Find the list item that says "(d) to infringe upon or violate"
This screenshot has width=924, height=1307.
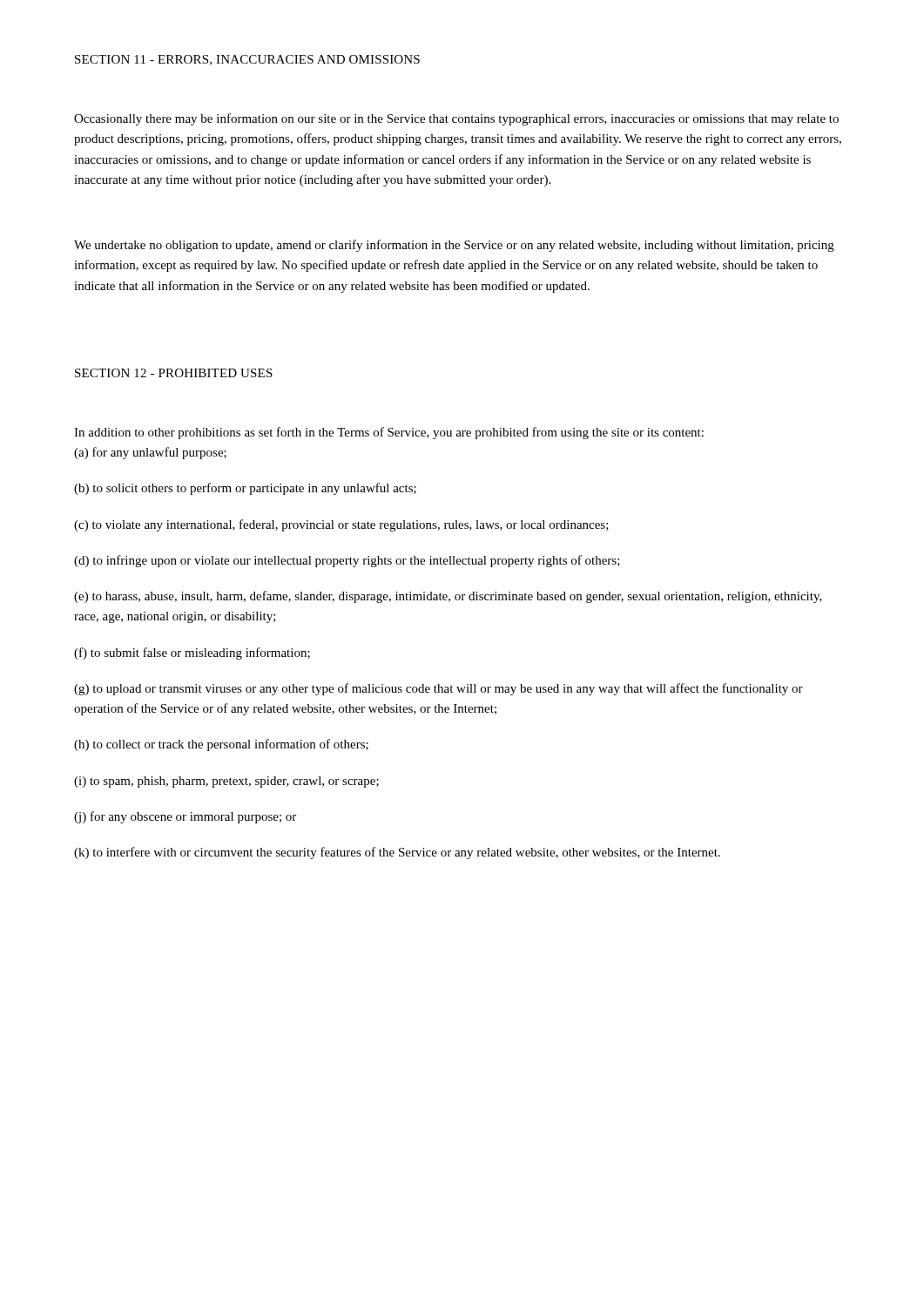click(x=347, y=560)
